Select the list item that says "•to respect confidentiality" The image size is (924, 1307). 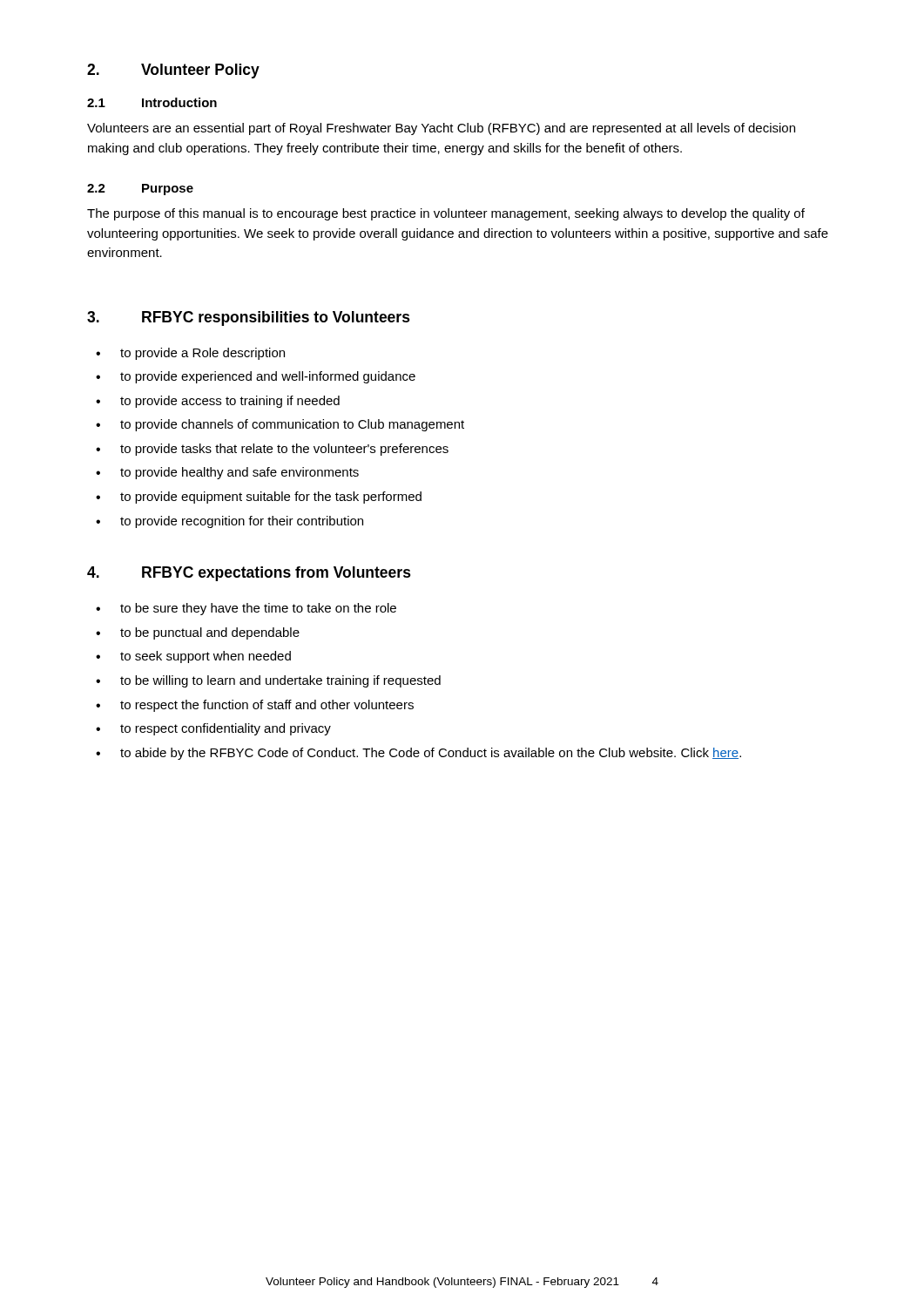pos(213,729)
